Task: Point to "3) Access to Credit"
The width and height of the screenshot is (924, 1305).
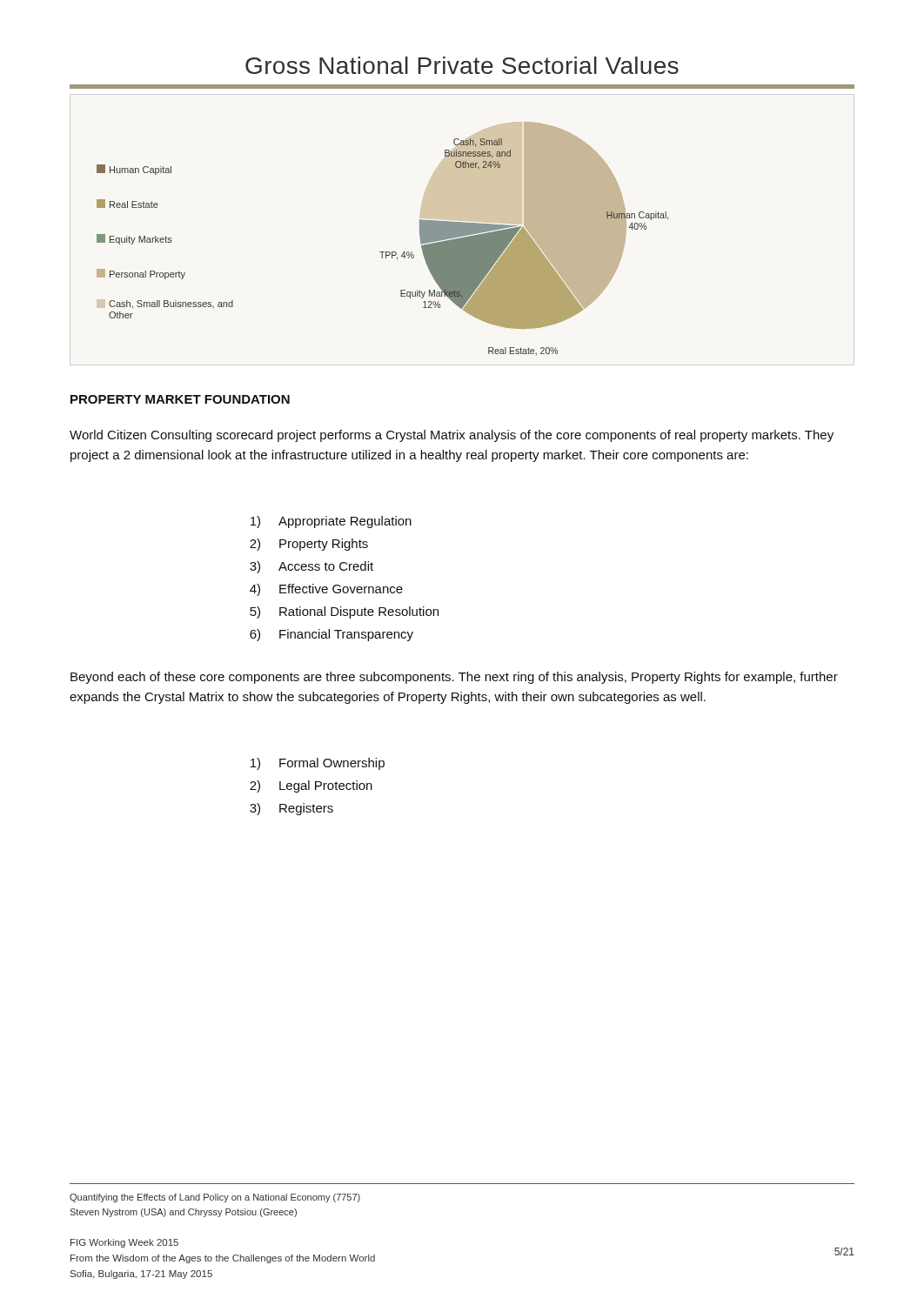Action: pos(311,567)
